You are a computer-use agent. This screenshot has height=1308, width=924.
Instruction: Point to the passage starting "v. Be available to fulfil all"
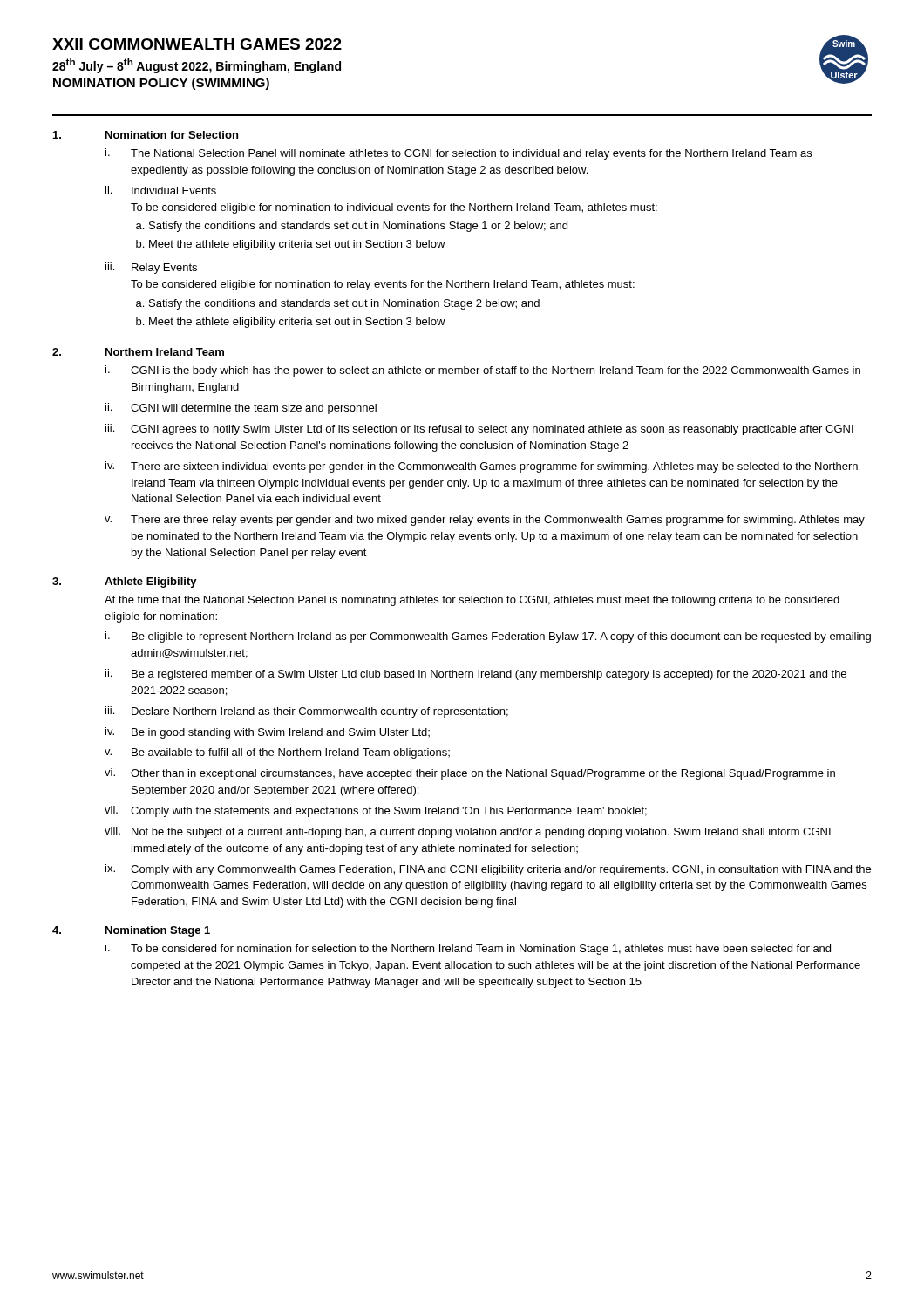(x=277, y=753)
